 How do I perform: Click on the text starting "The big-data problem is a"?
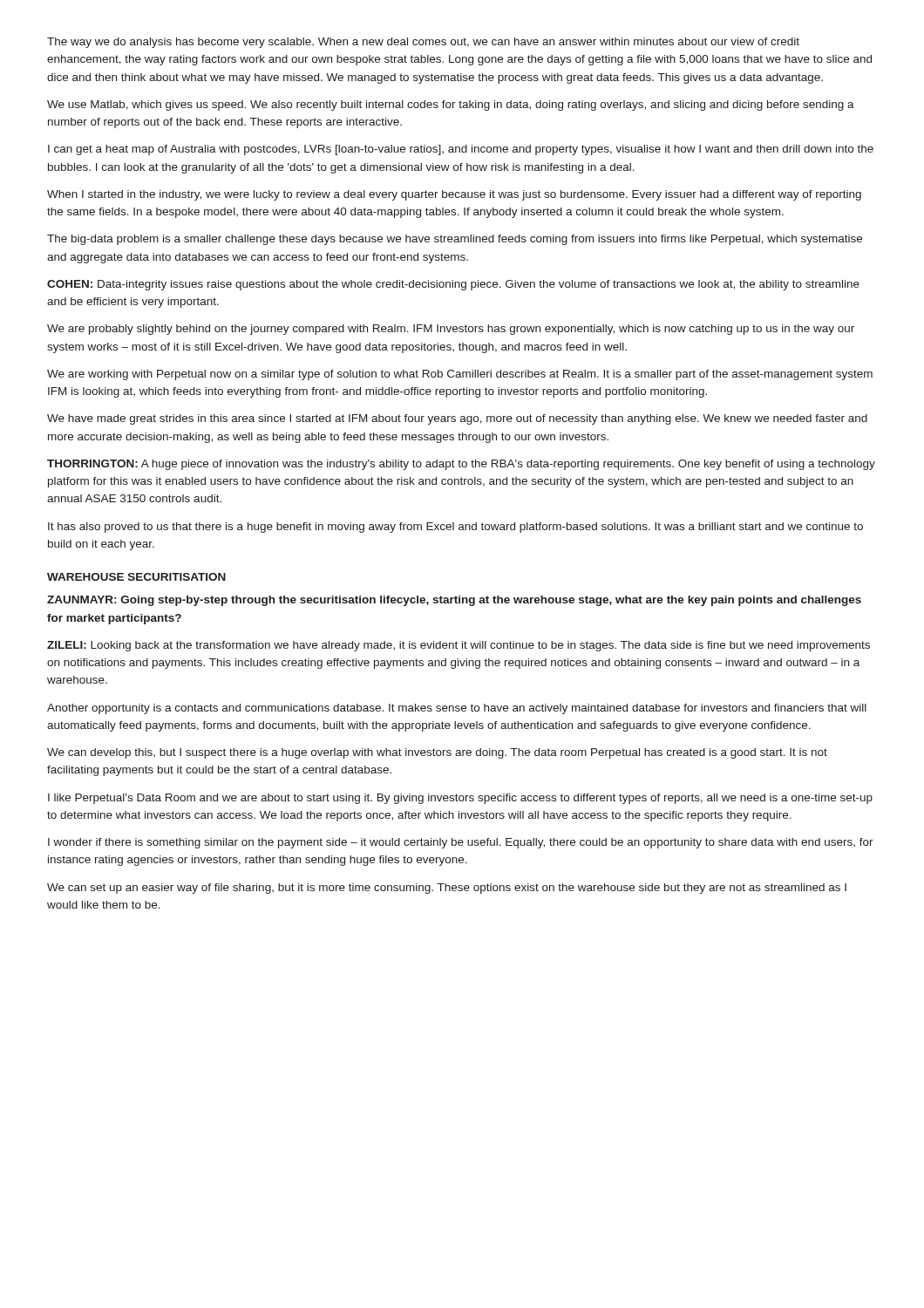coord(455,248)
